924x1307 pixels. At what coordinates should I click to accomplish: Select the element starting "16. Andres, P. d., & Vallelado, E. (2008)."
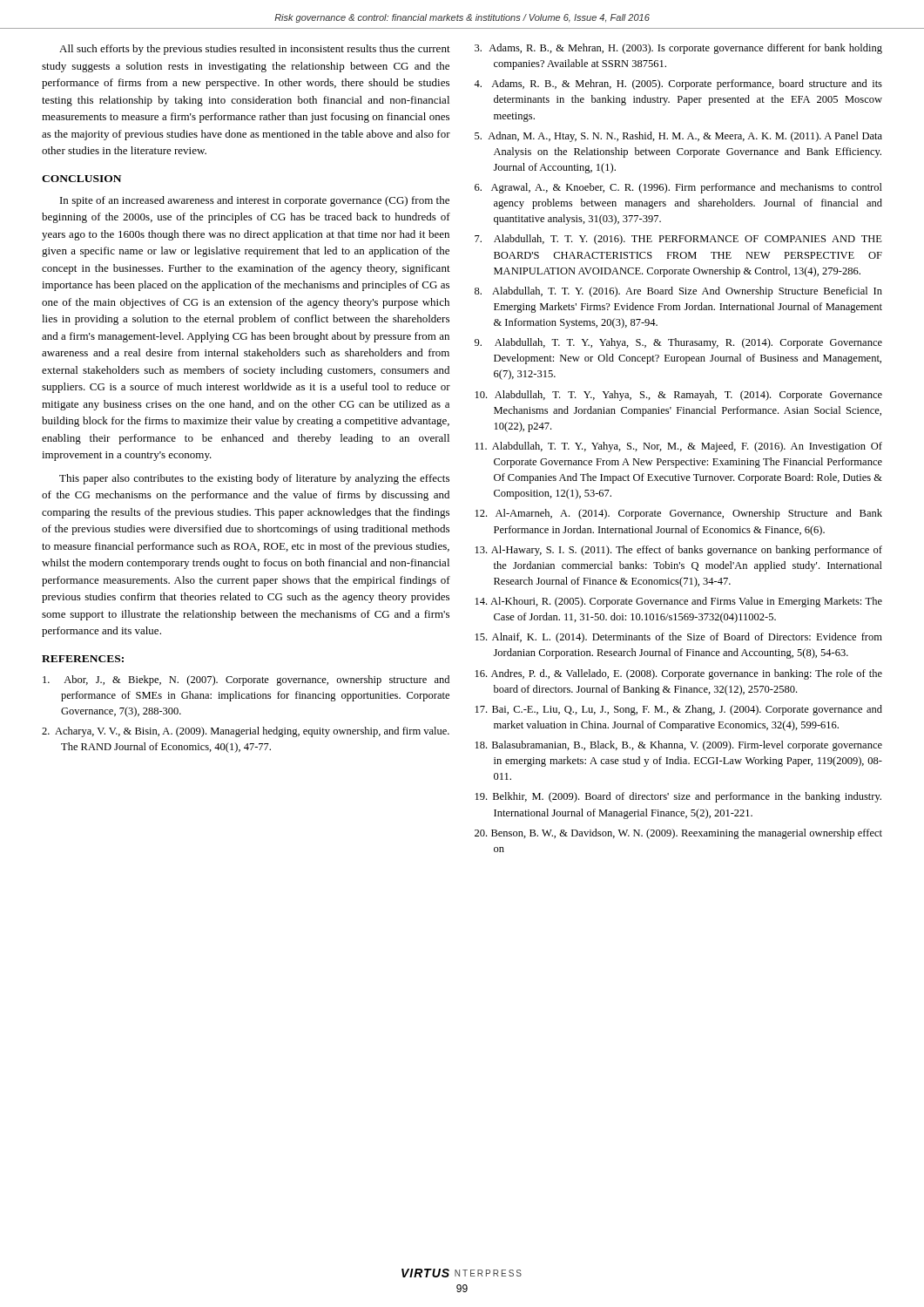pos(678,681)
